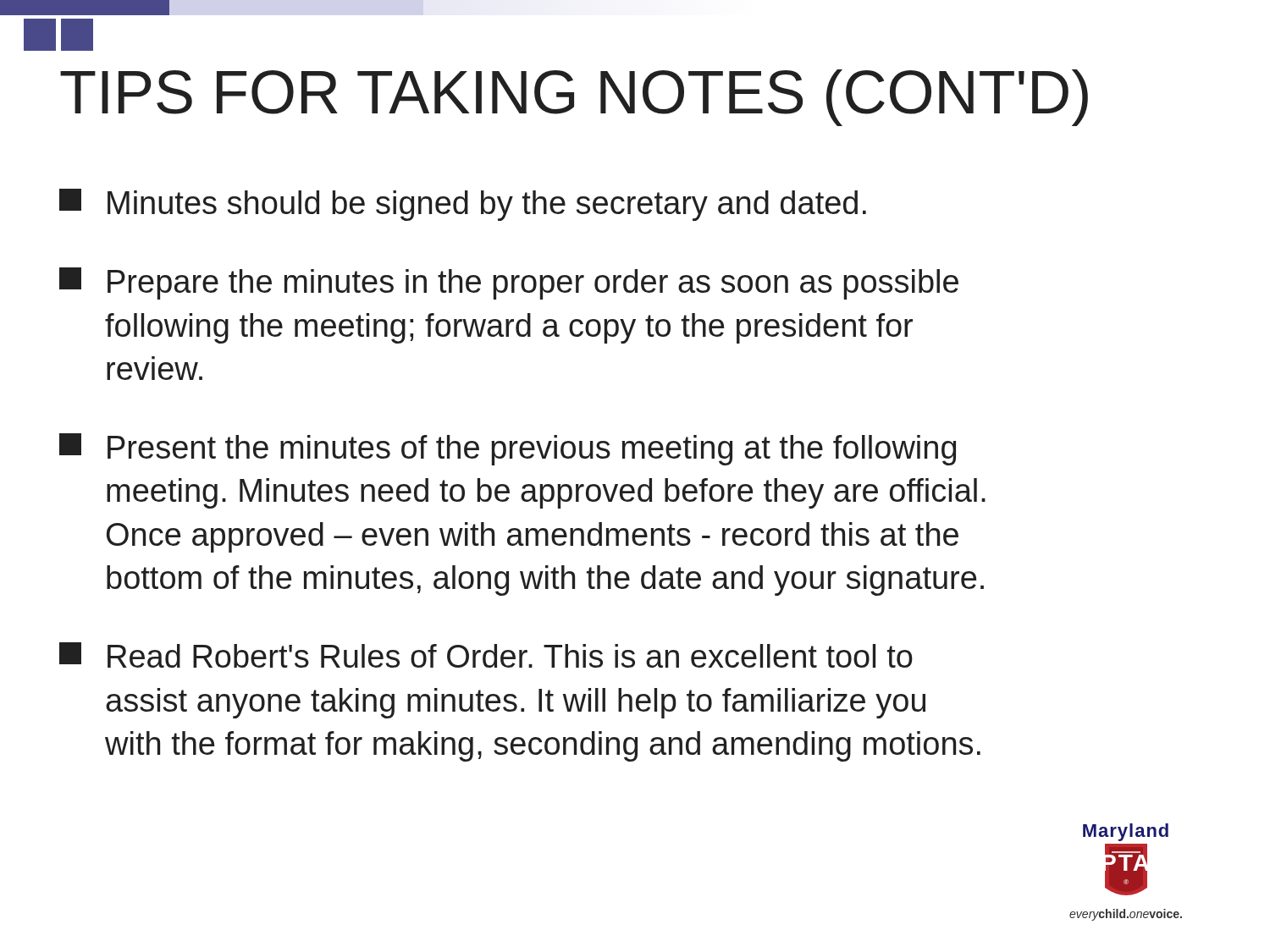1270x952 pixels.
Task: Locate the text block starting "Read Robert's Rules of Order."
Action: (x=521, y=701)
